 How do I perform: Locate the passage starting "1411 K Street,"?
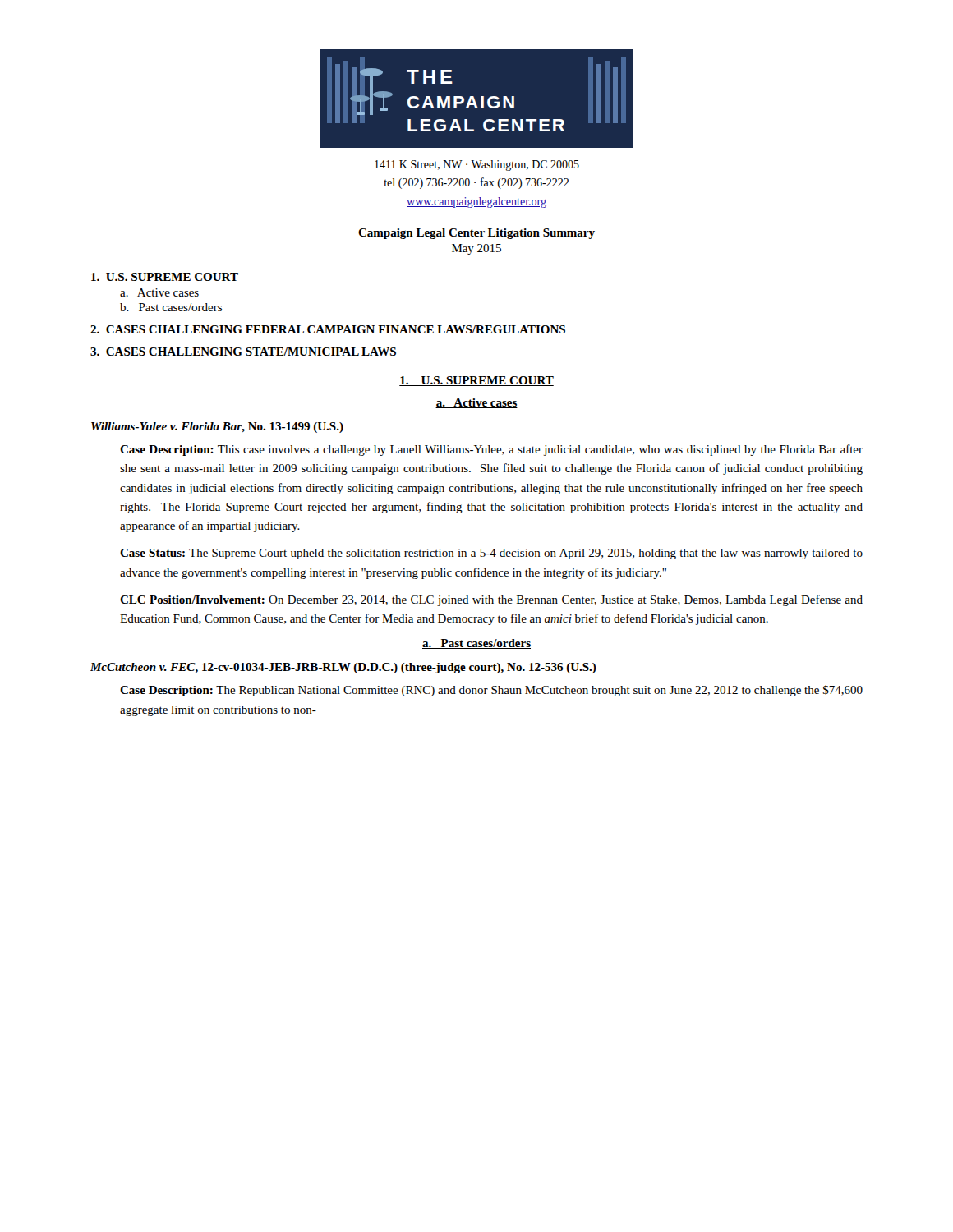(476, 183)
